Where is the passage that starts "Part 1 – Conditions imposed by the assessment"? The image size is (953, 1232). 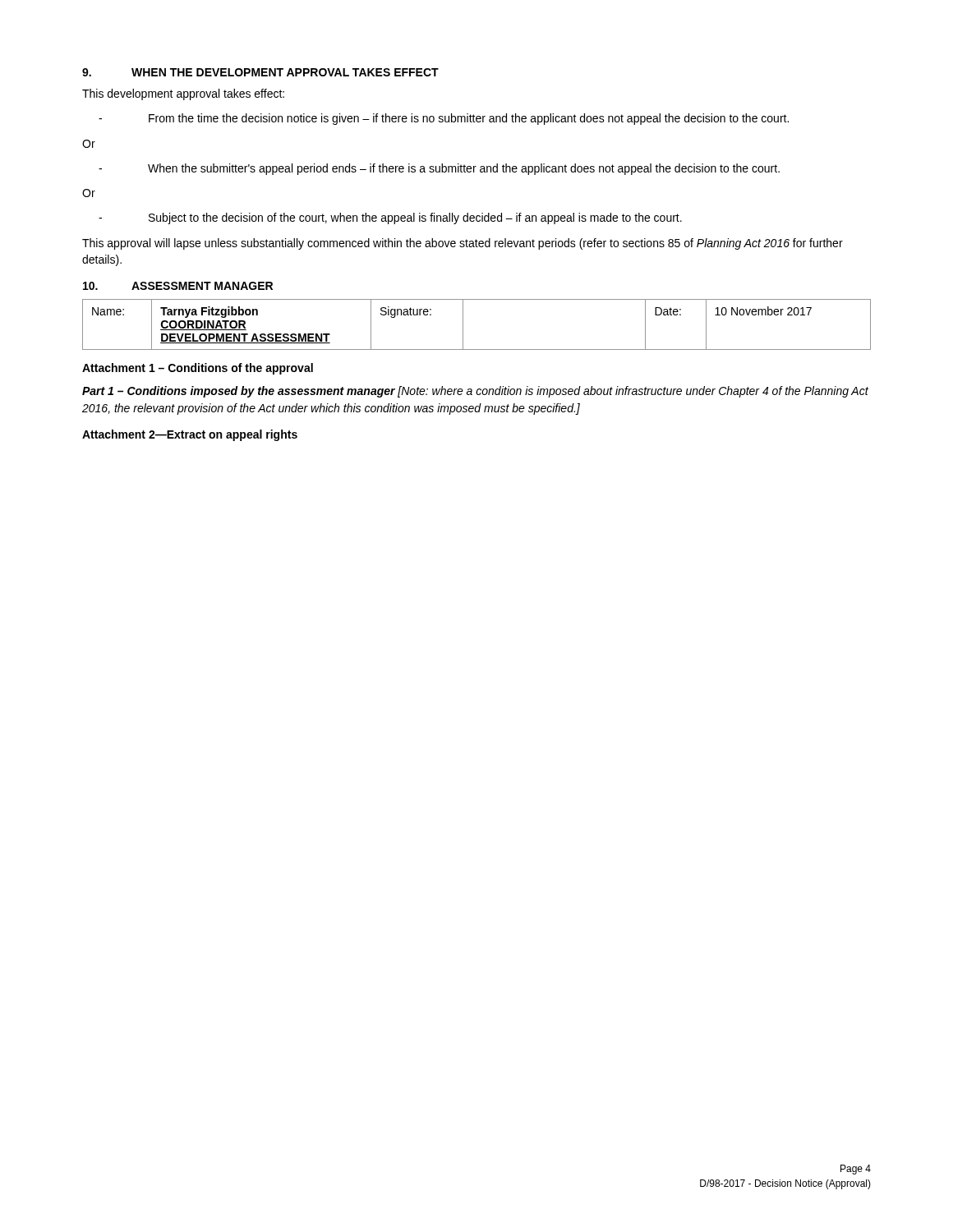tap(475, 400)
